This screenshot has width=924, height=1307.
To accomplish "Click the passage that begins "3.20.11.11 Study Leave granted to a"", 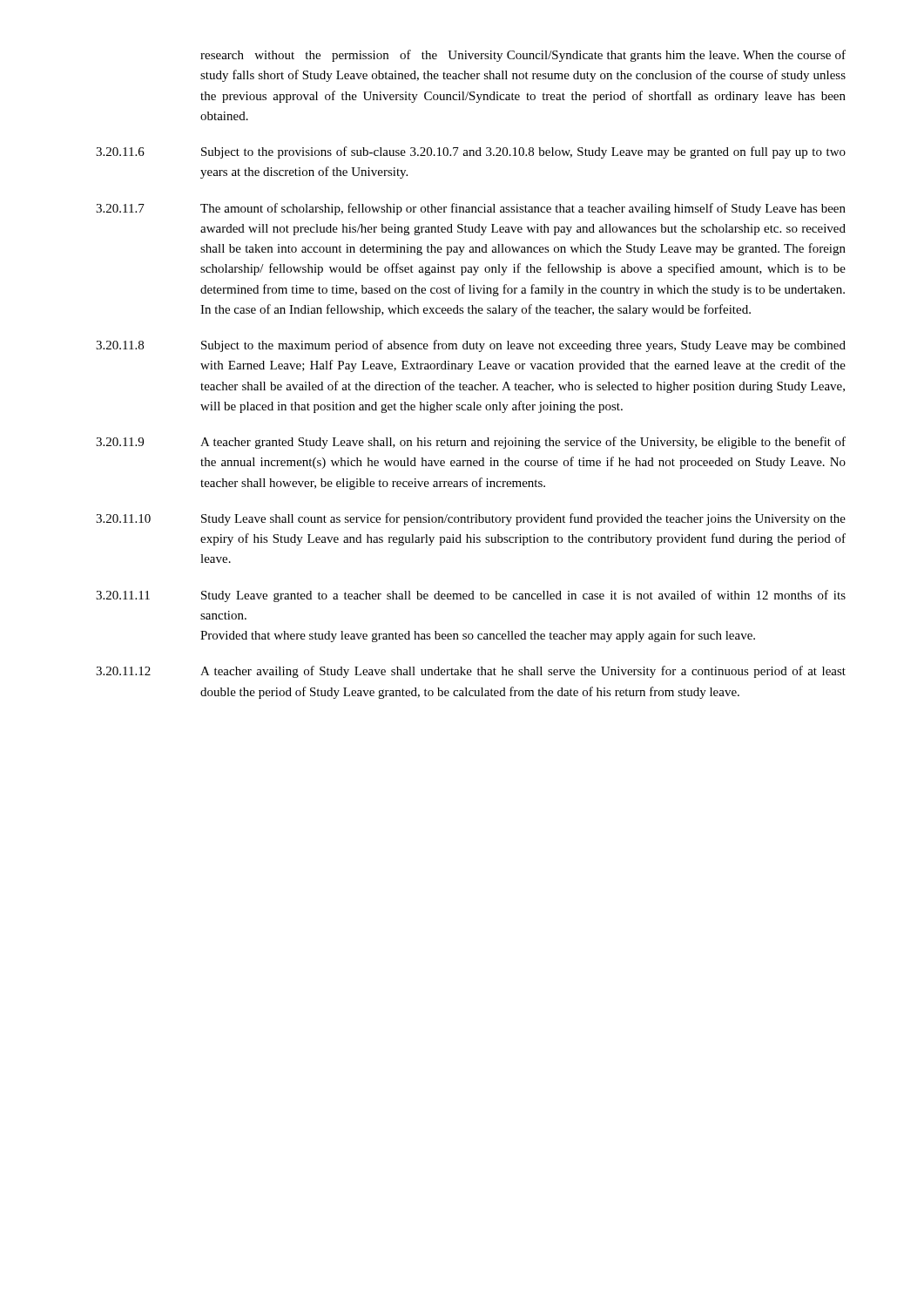I will (x=471, y=596).
